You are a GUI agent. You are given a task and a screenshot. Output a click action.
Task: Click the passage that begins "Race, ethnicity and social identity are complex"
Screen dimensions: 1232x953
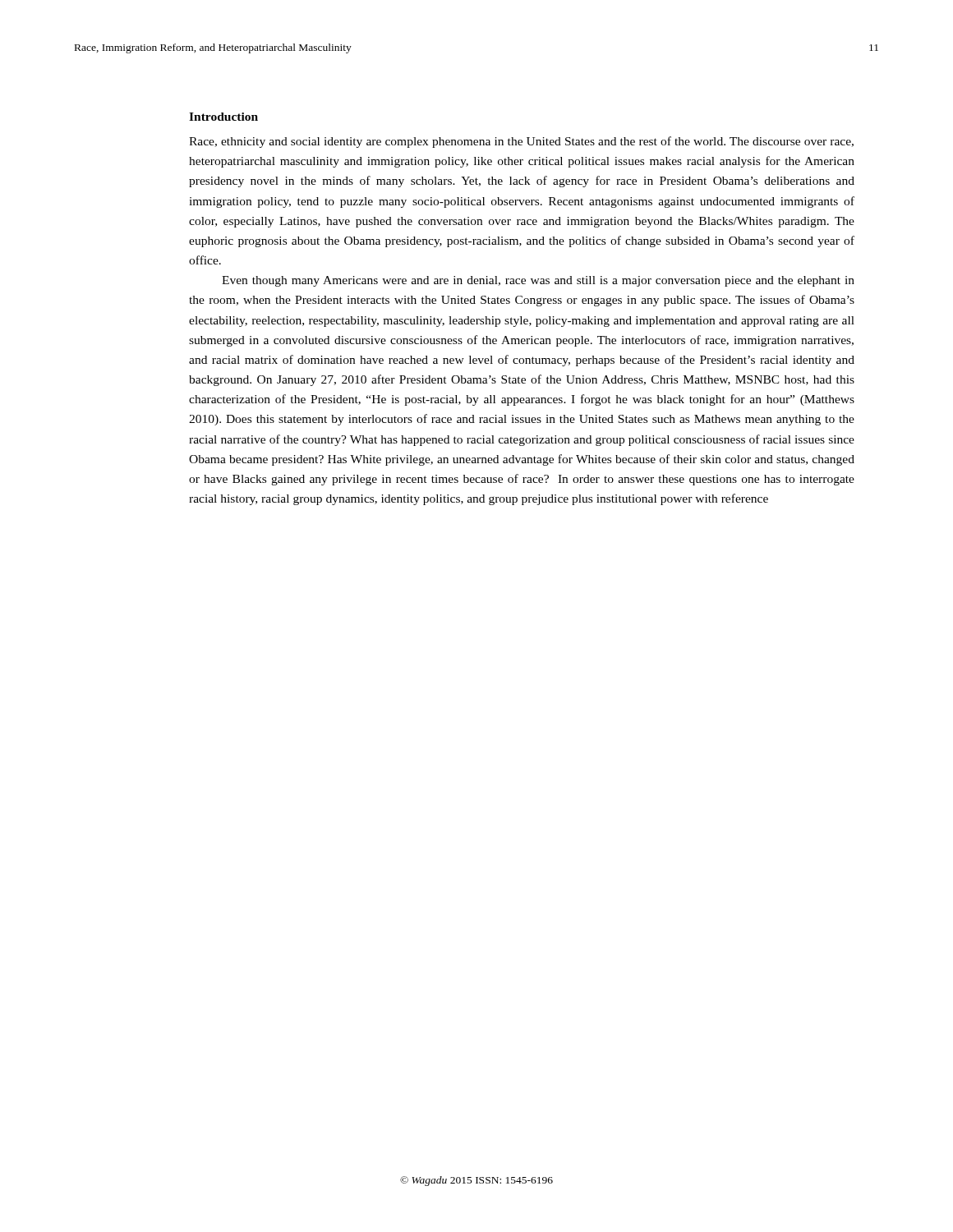(522, 320)
